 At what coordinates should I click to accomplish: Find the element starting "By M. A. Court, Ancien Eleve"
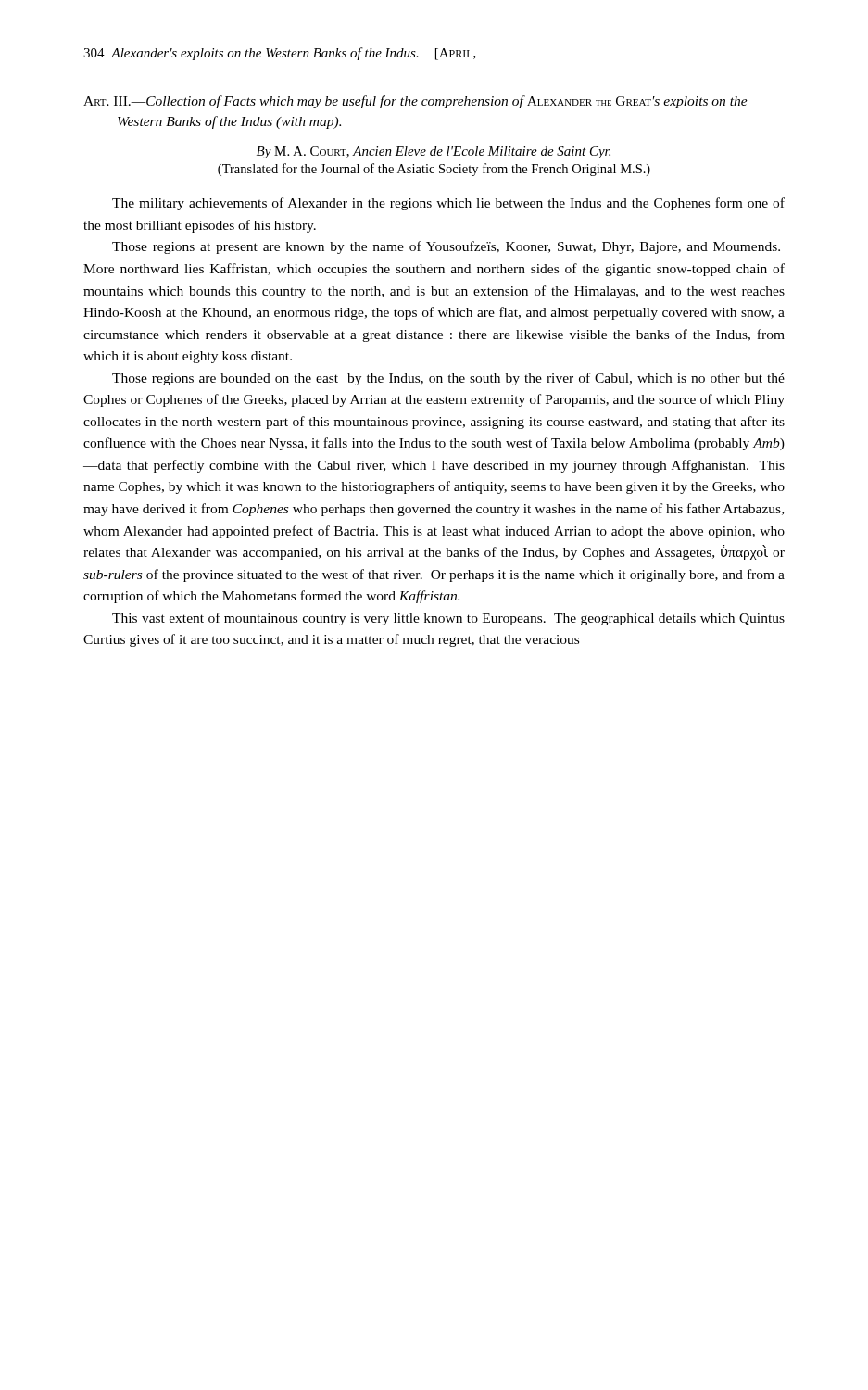434,151
